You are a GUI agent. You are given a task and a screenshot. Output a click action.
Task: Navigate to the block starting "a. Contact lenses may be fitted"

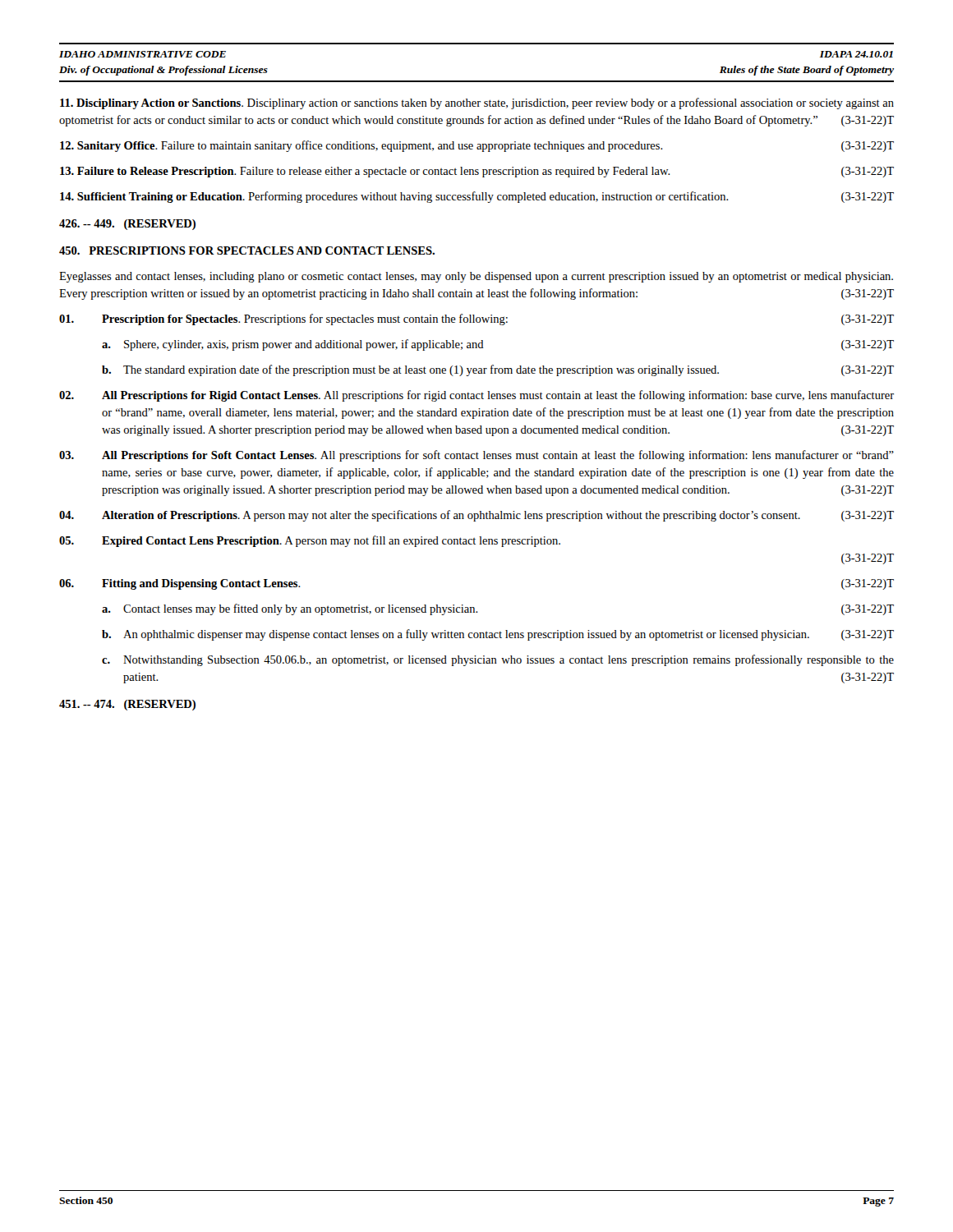coord(307,609)
